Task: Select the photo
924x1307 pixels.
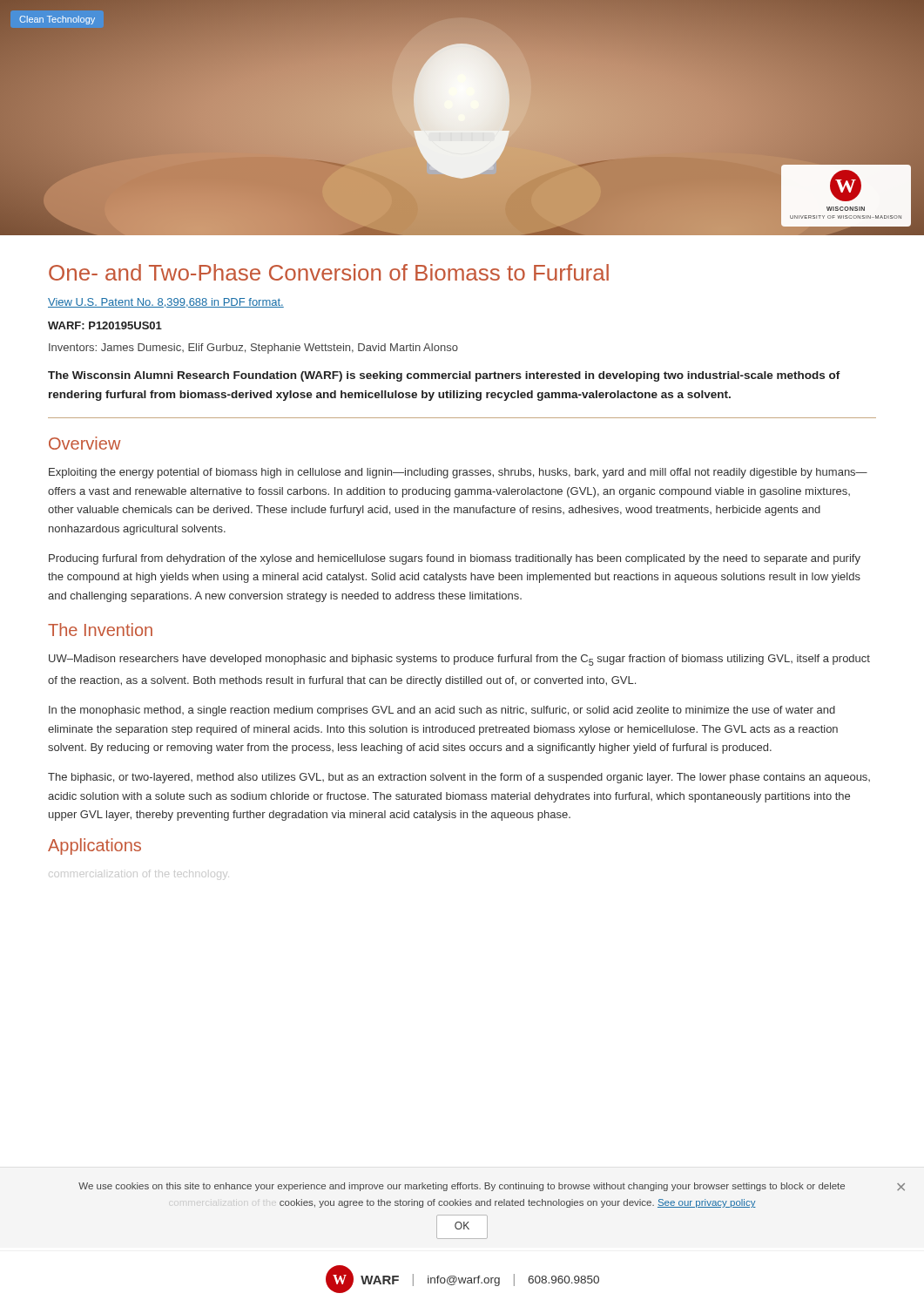Action: click(x=462, y=118)
